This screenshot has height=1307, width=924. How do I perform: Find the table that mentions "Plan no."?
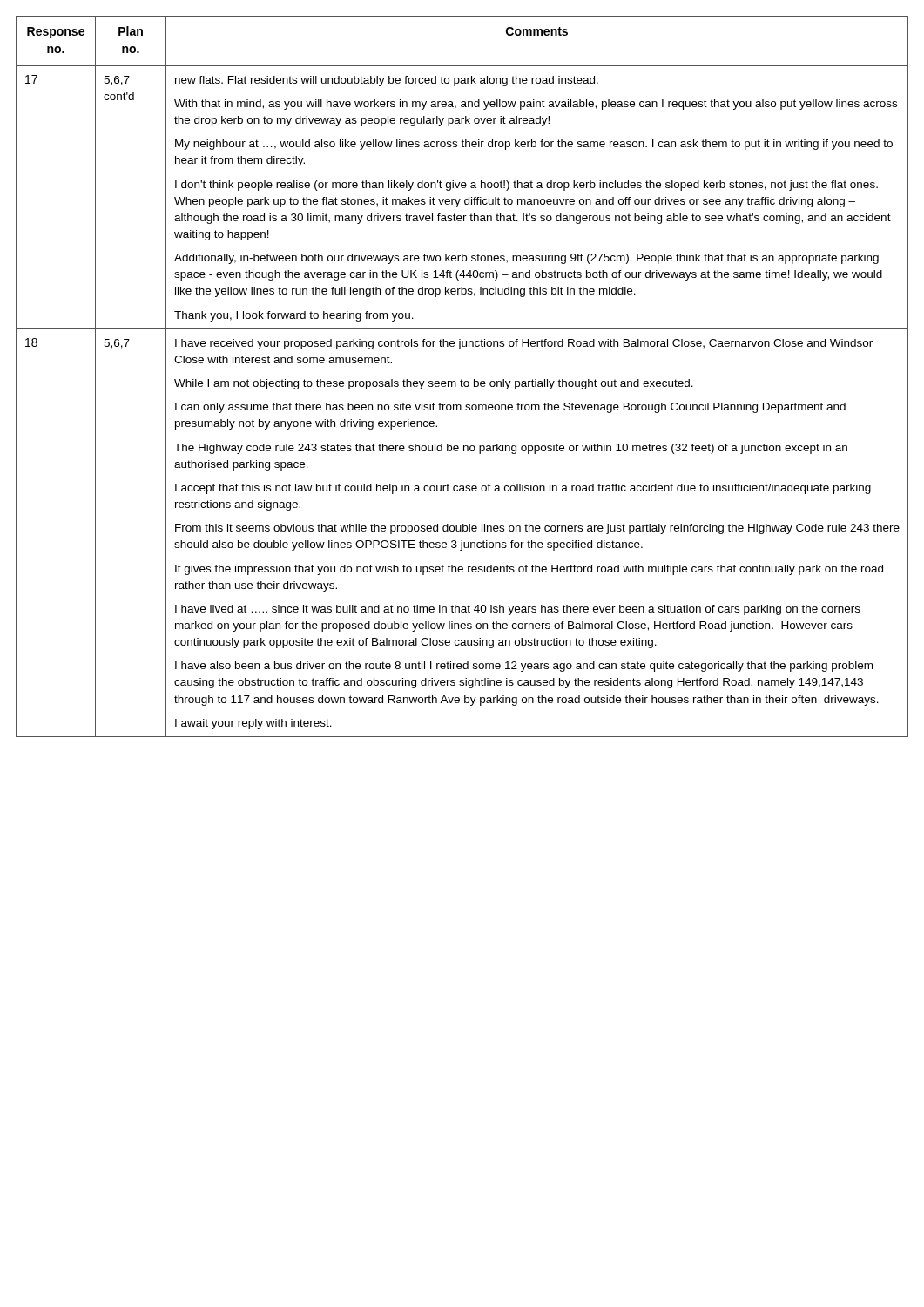[462, 376]
